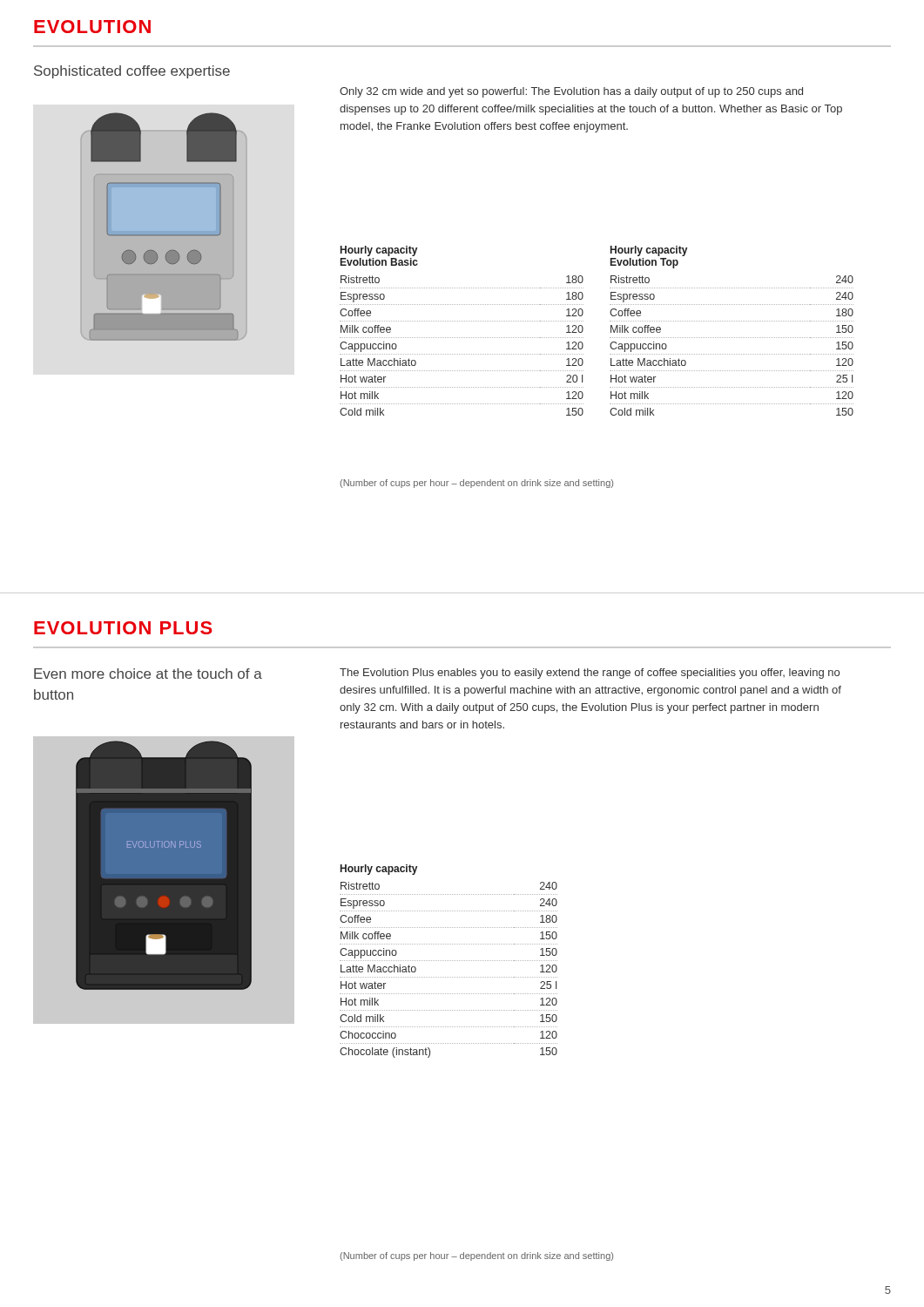This screenshot has width=924, height=1307.
Task: Click where it says "Sophisticated coffee expertise"
Action: [x=132, y=71]
